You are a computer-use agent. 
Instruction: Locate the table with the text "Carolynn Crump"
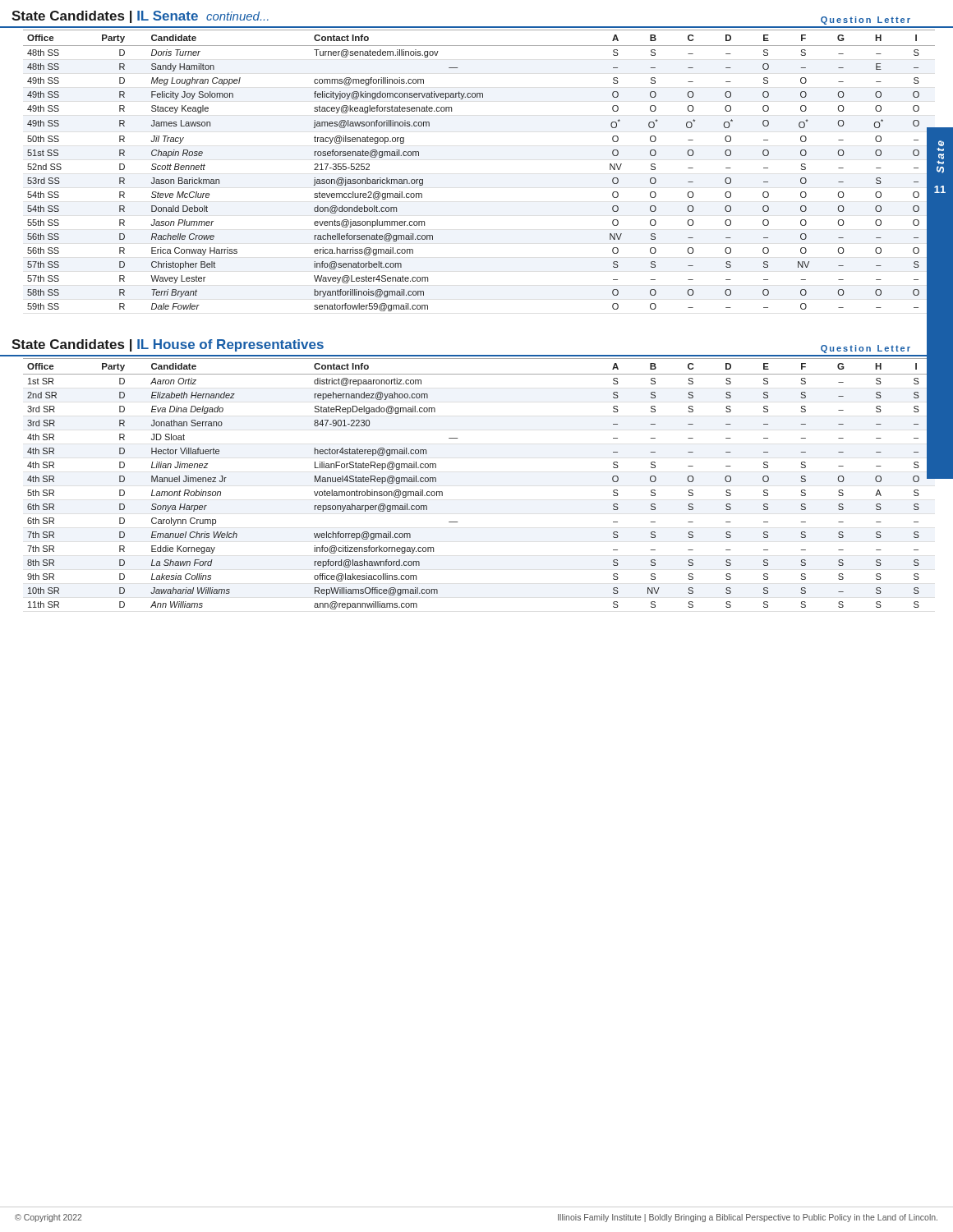tap(476, 485)
